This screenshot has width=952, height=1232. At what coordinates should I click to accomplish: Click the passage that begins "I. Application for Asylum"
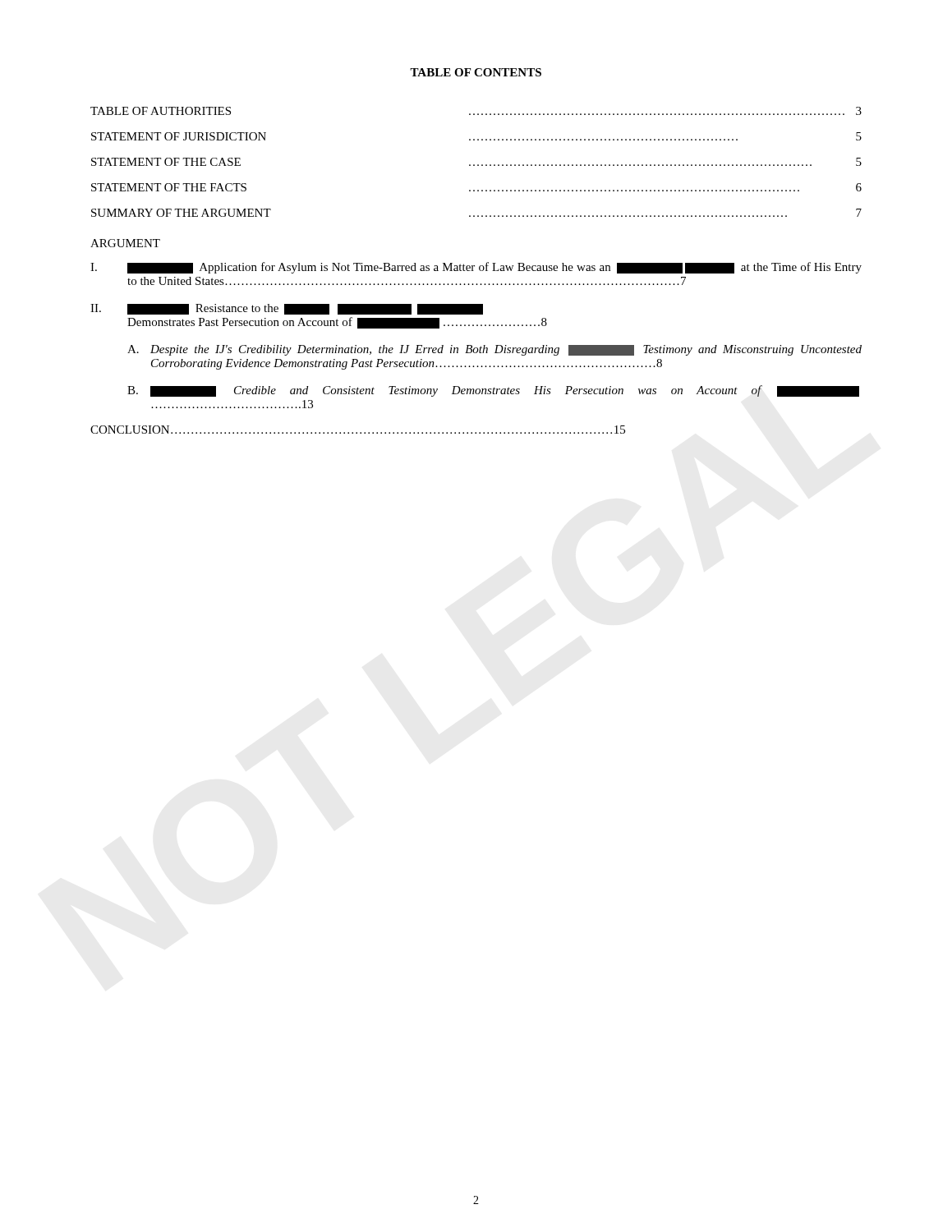[x=476, y=274]
